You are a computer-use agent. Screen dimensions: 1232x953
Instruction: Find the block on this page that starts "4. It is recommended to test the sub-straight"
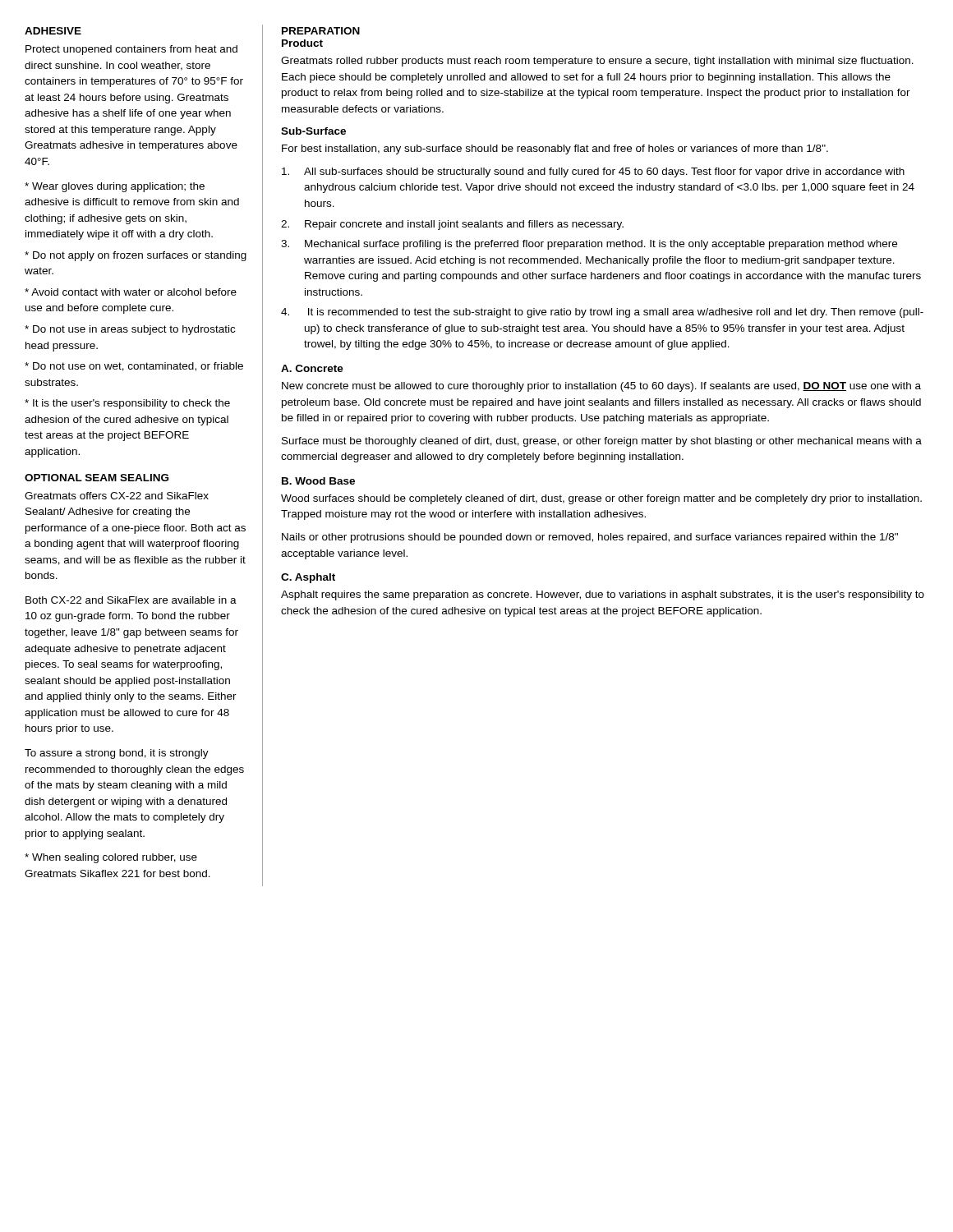(605, 328)
